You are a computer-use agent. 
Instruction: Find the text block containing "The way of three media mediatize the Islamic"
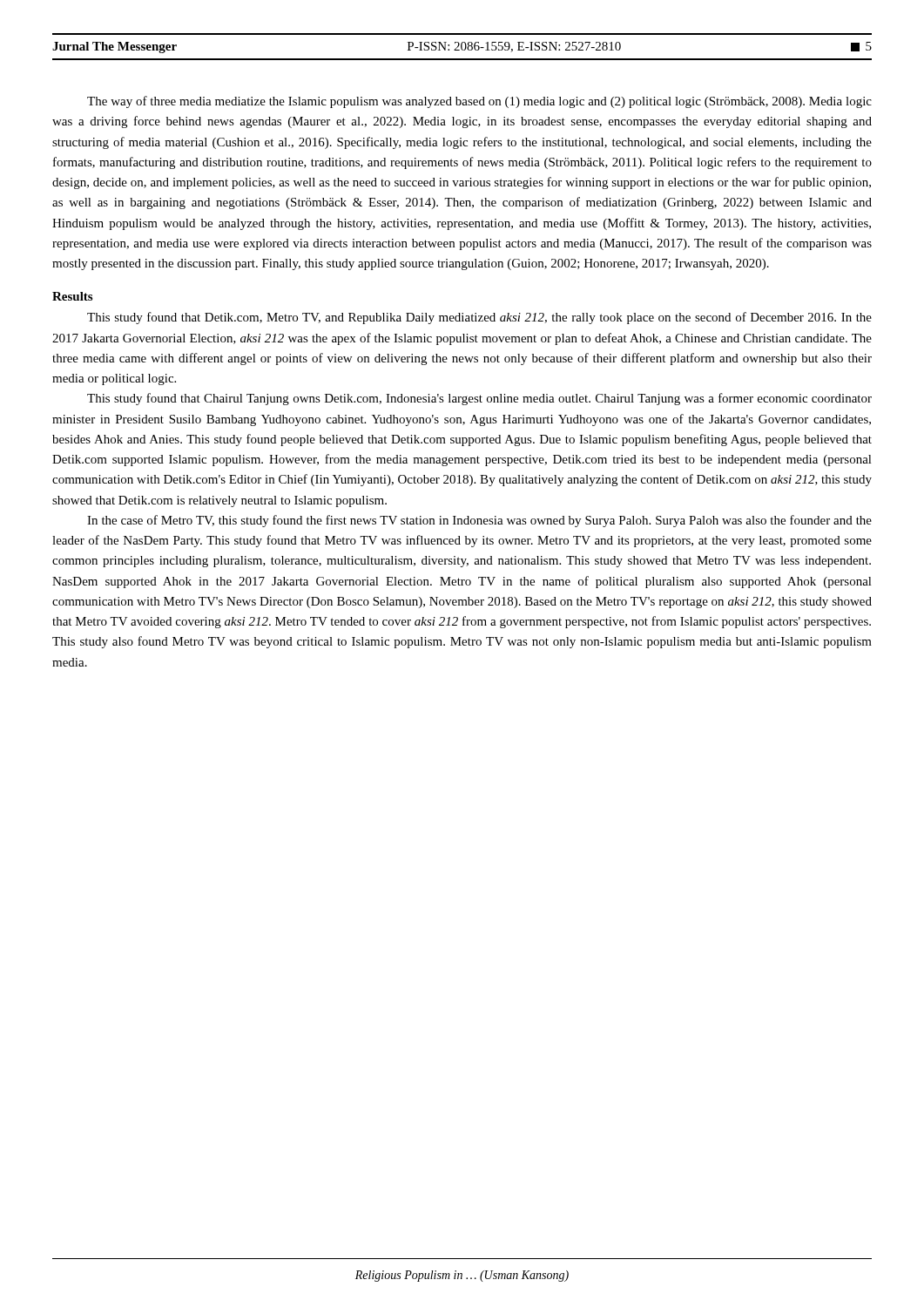pos(462,183)
